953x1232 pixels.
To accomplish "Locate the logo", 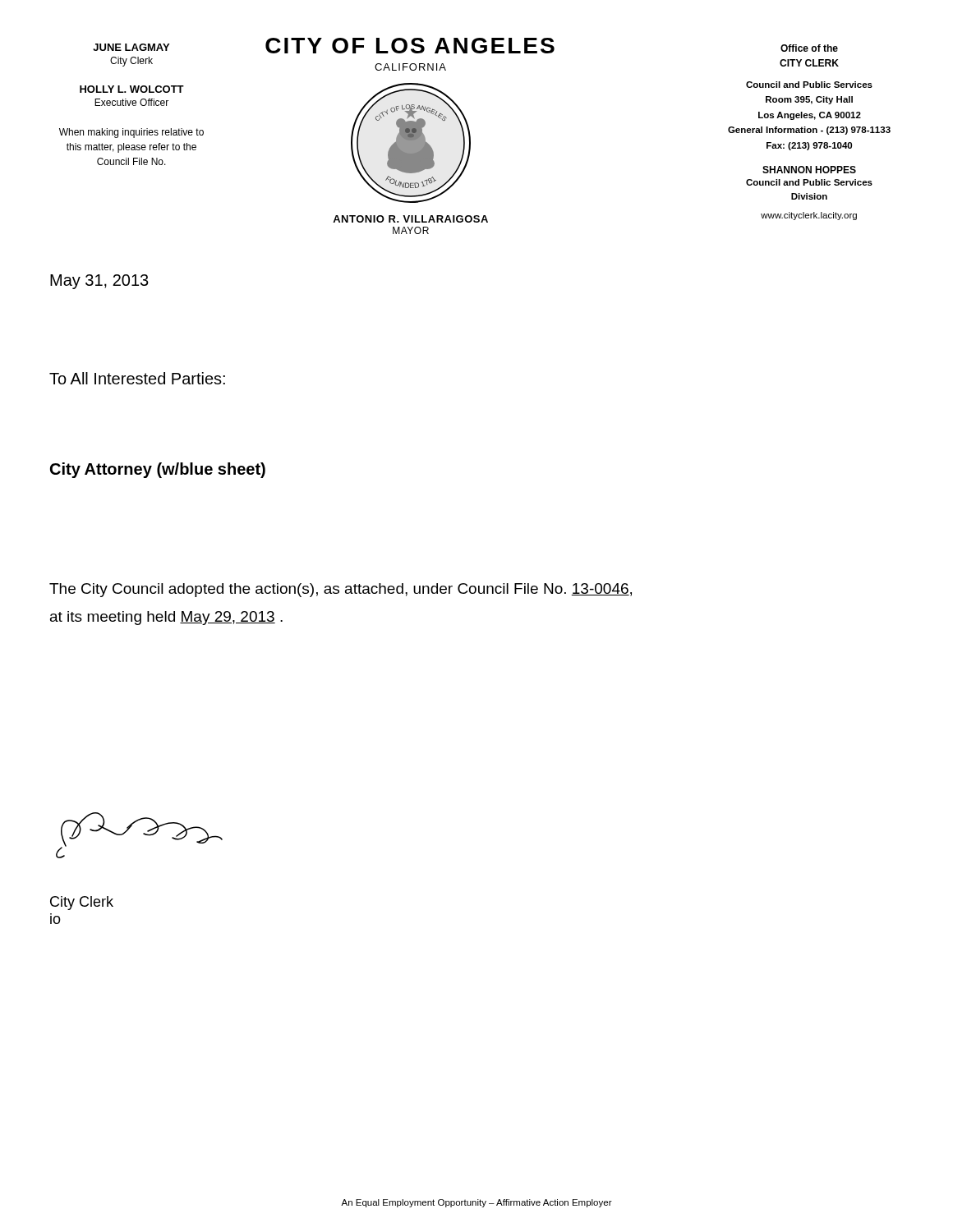I will (411, 143).
